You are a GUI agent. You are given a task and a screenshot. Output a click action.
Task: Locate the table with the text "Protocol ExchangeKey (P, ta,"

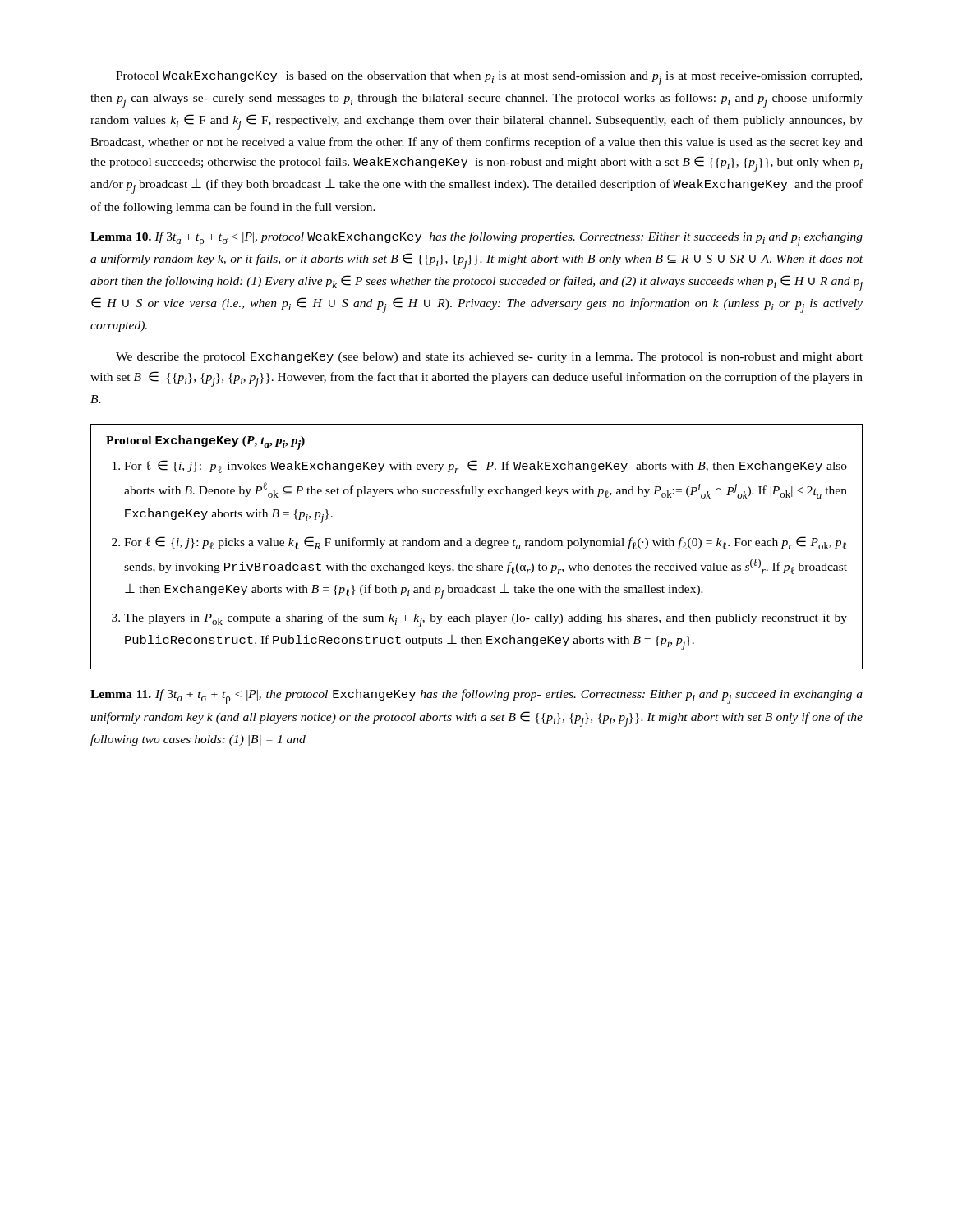476,547
